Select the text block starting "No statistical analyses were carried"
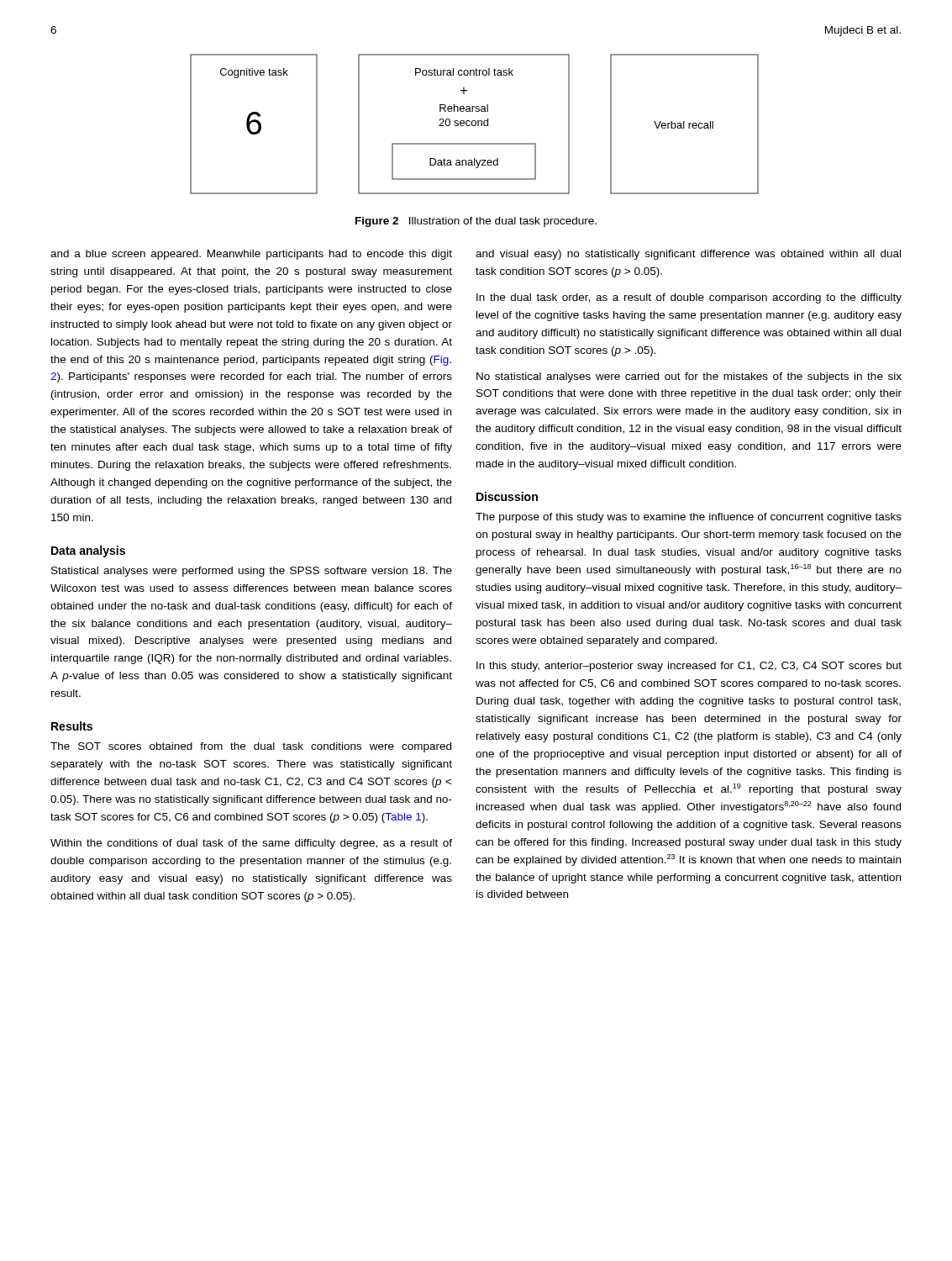This screenshot has height=1261, width=952. point(689,420)
